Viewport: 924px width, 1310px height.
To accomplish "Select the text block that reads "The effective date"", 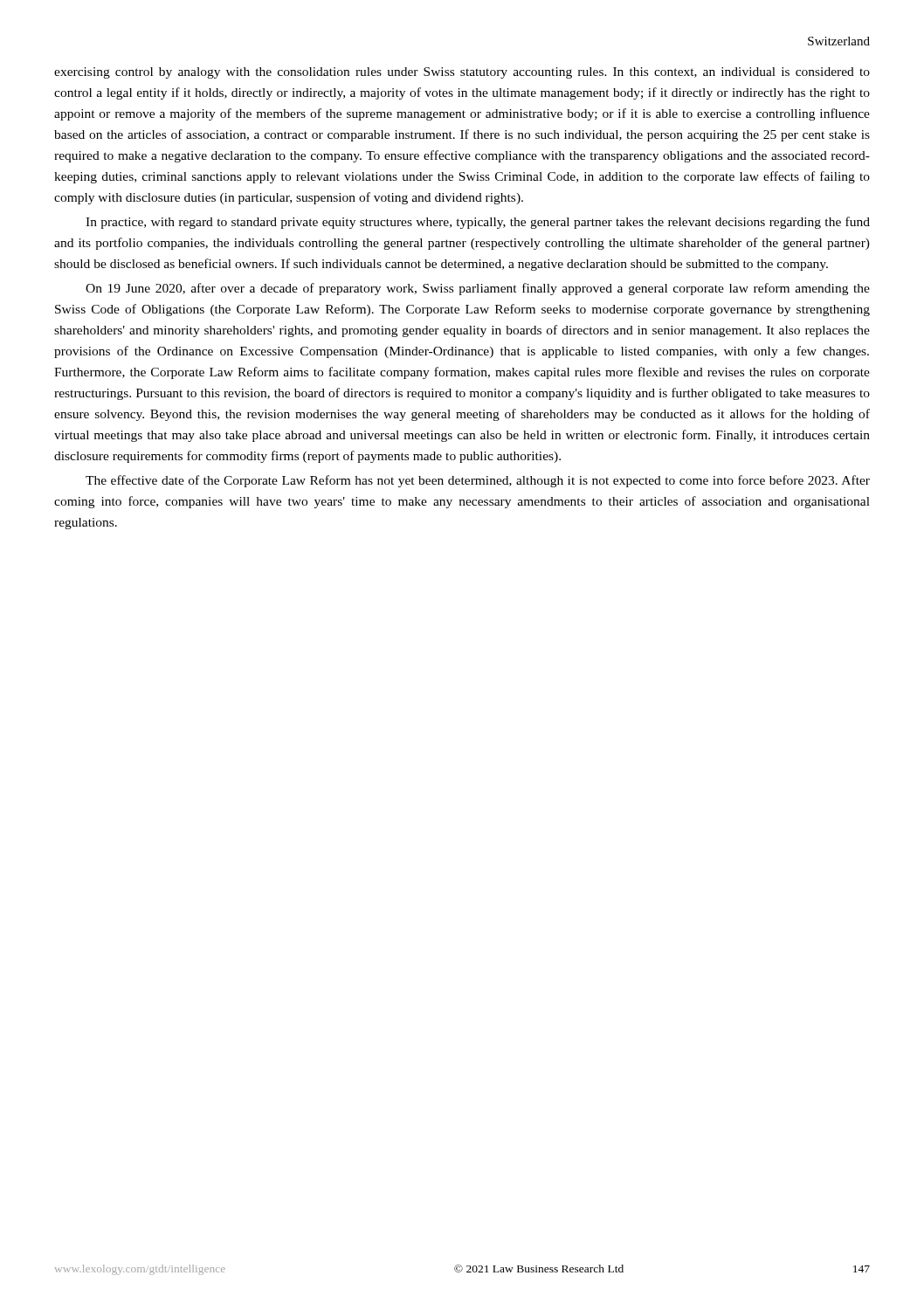I will point(462,502).
